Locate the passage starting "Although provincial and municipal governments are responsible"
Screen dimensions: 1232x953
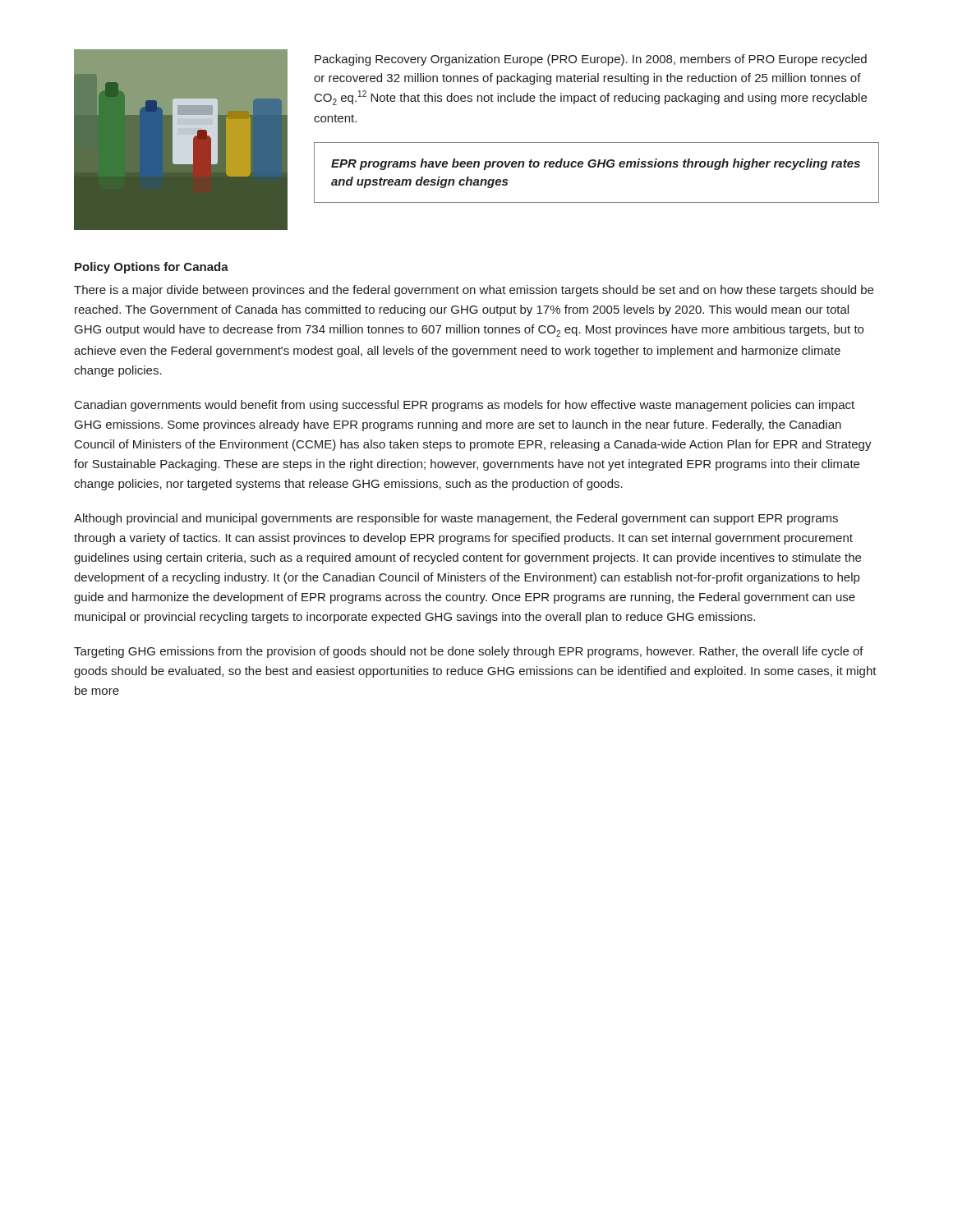(x=468, y=567)
